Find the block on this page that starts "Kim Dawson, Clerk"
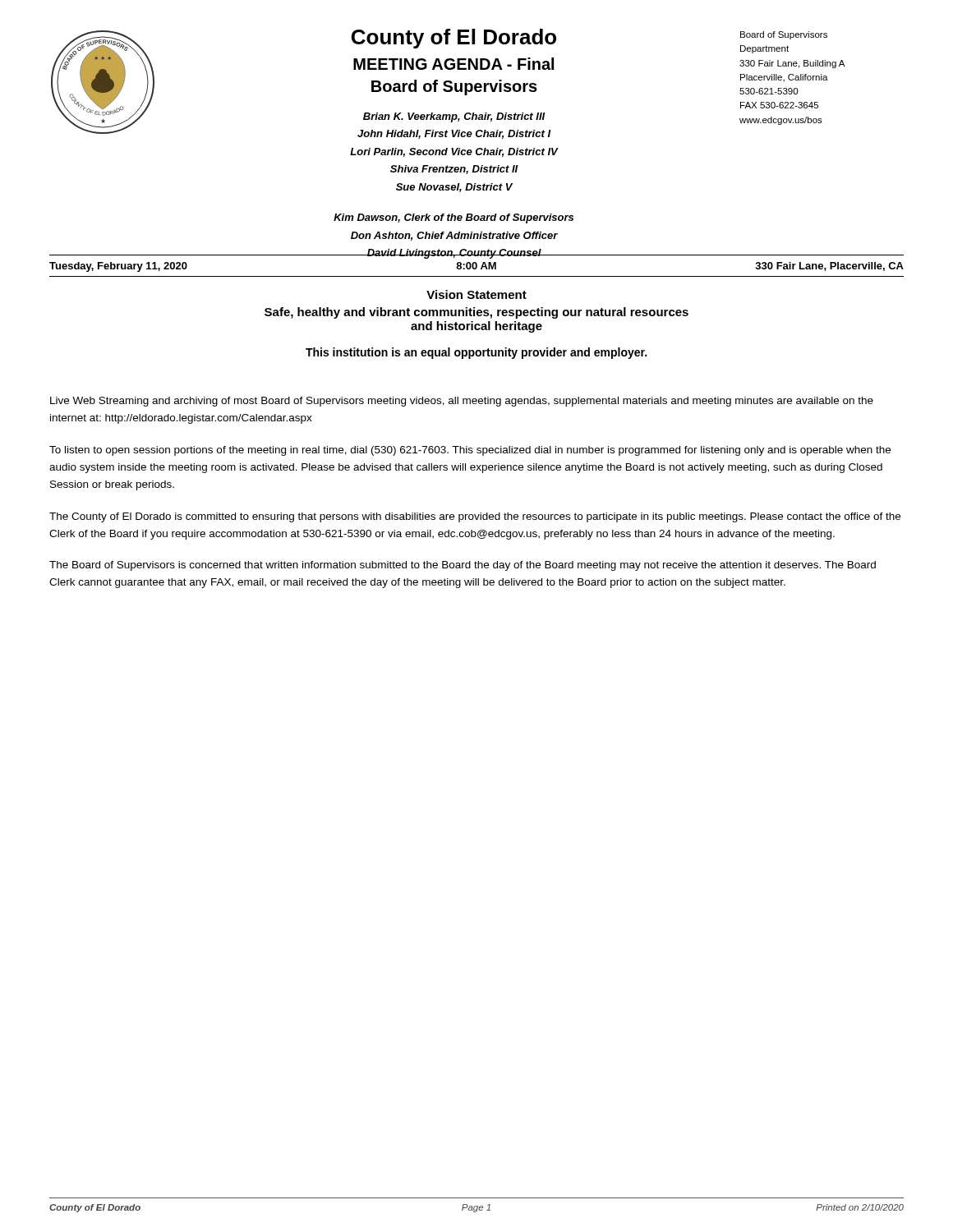This screenshot has height=1232, width=953. [454, 235]
